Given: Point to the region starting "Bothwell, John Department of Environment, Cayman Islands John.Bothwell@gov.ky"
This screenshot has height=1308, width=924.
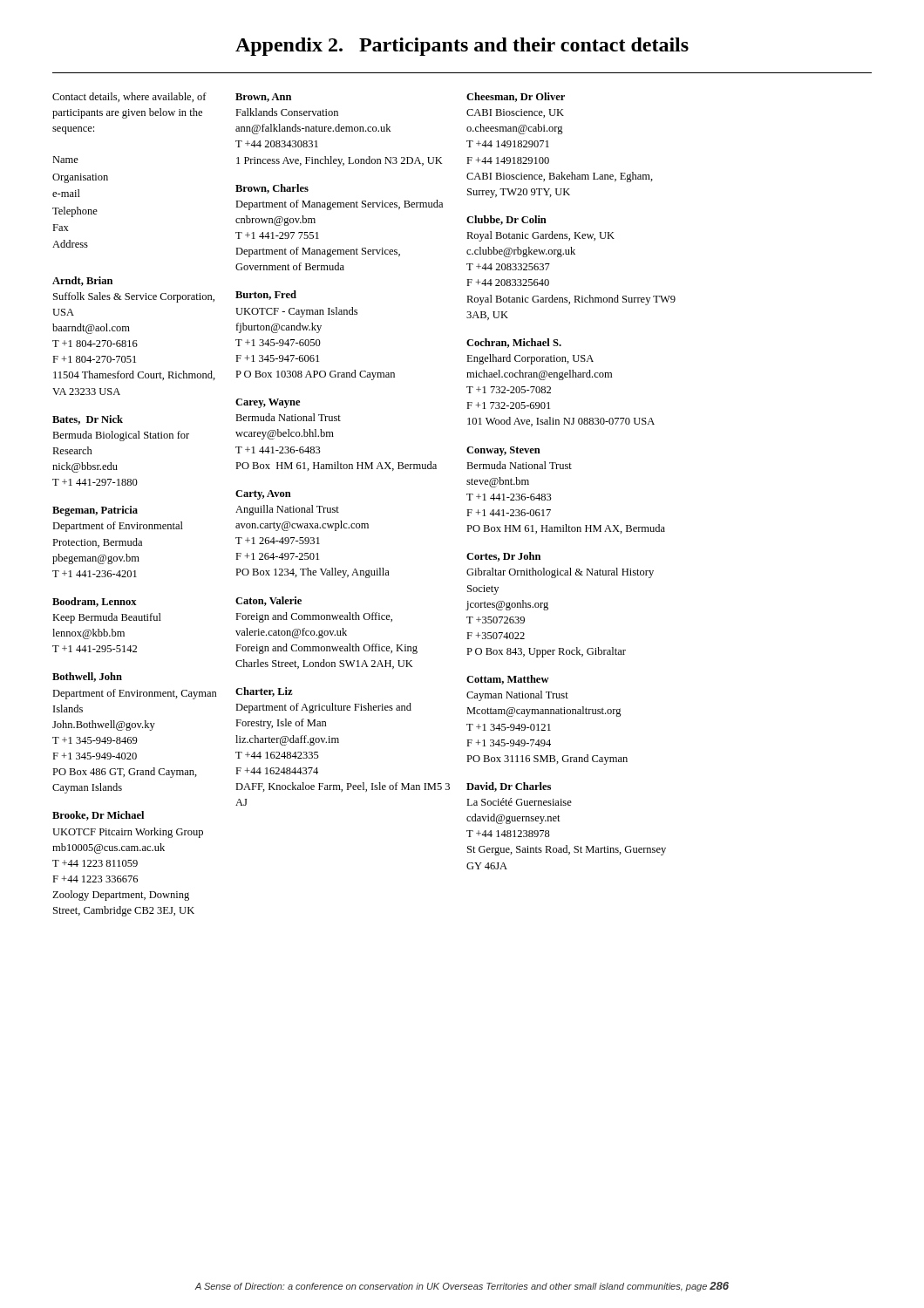Looking at the screenshot, I should tap(136, 731).
